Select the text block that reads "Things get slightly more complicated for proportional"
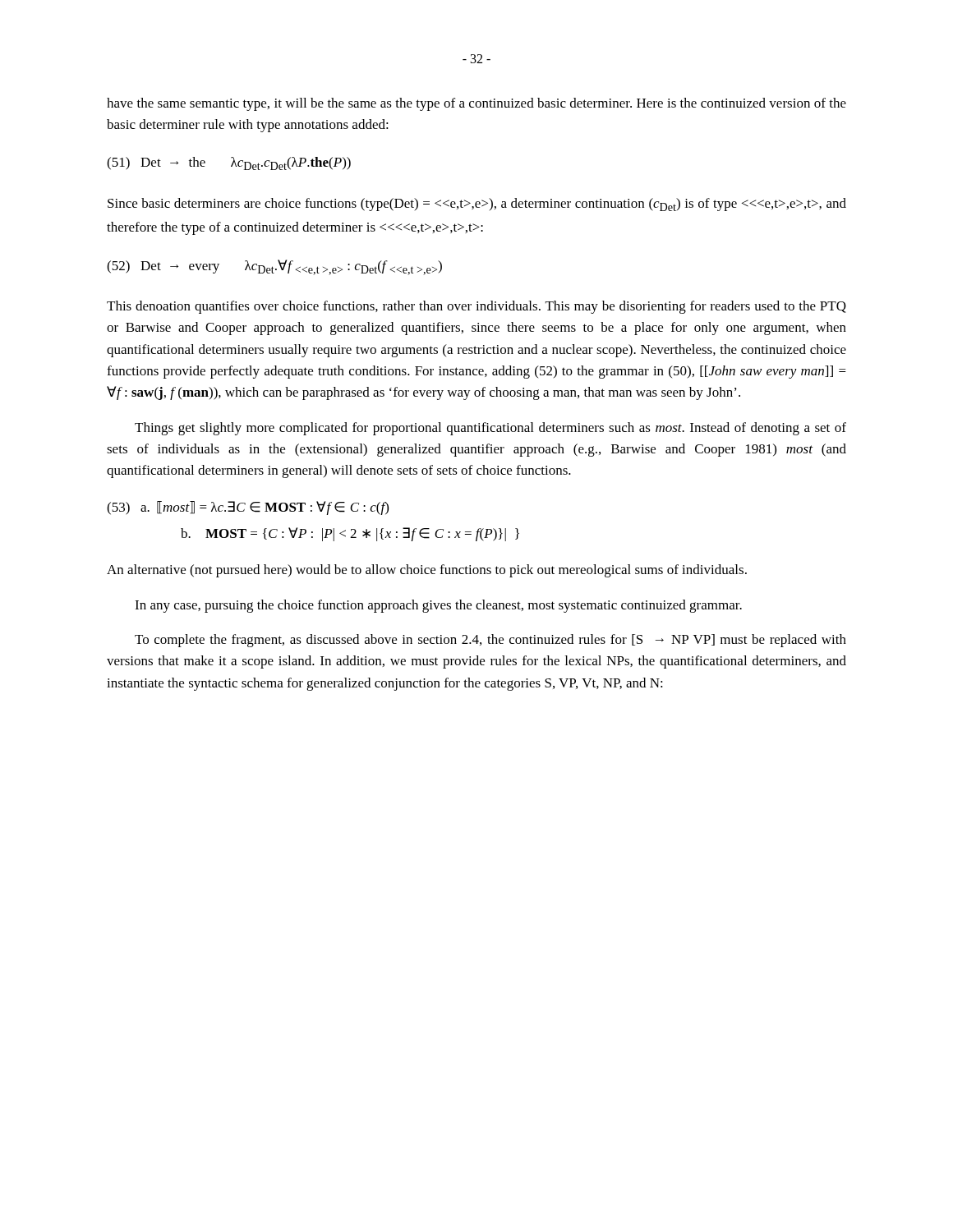Viewport: 953px width, 1232px height. (476, 449)
